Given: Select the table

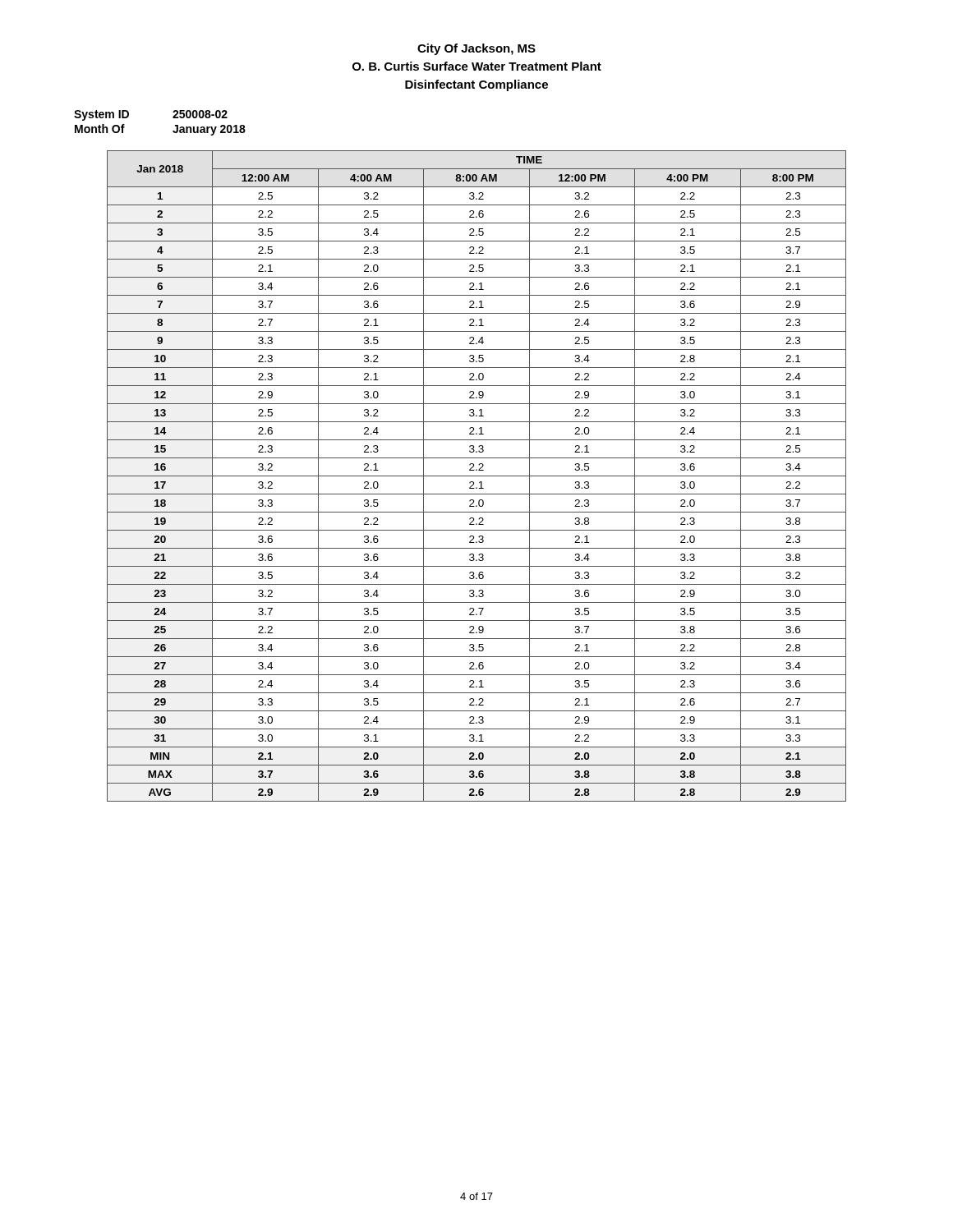Looking at the screenshot, I should pos(476,476).
